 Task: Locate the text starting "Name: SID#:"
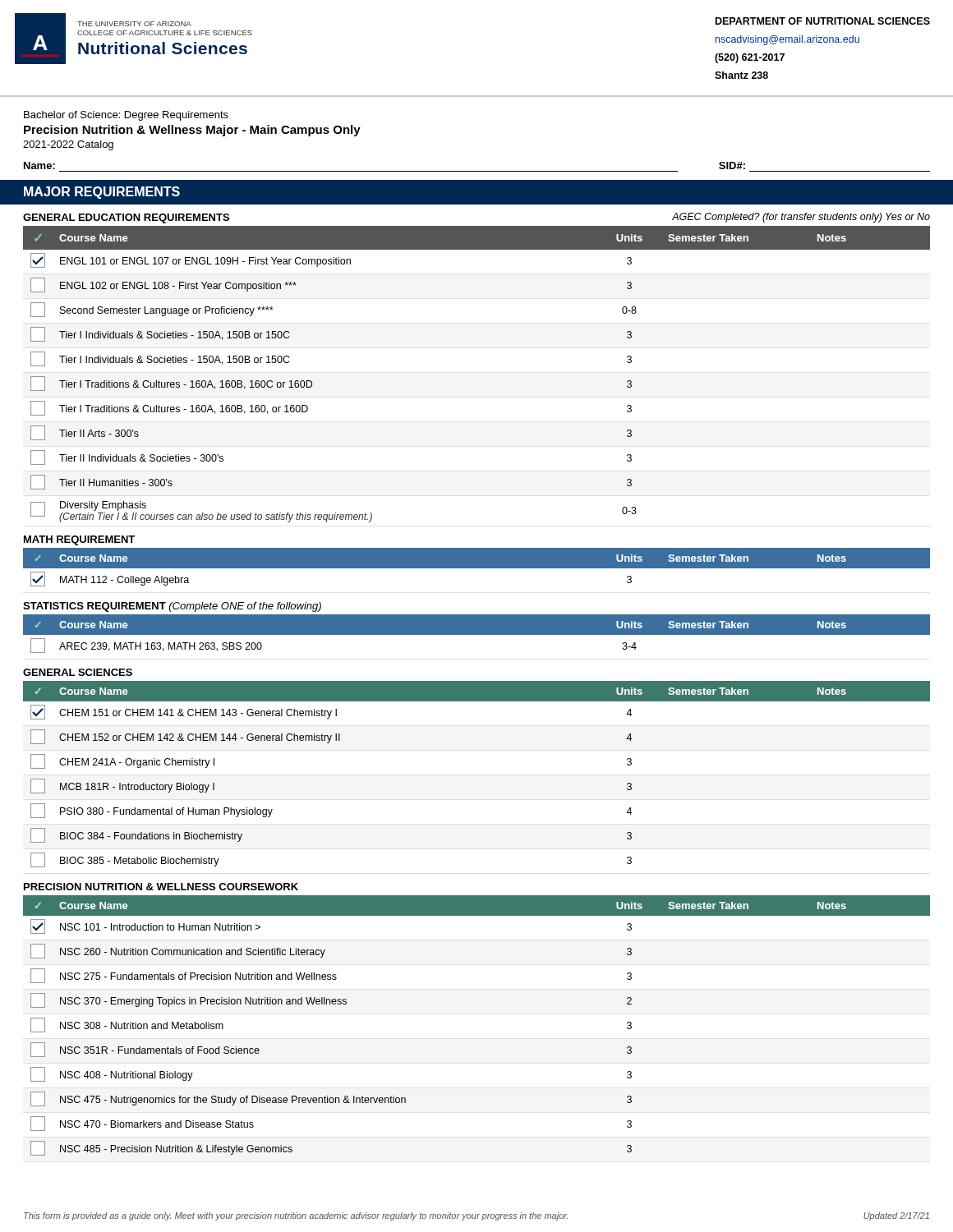pyautogui.click(x=476, y=165)
